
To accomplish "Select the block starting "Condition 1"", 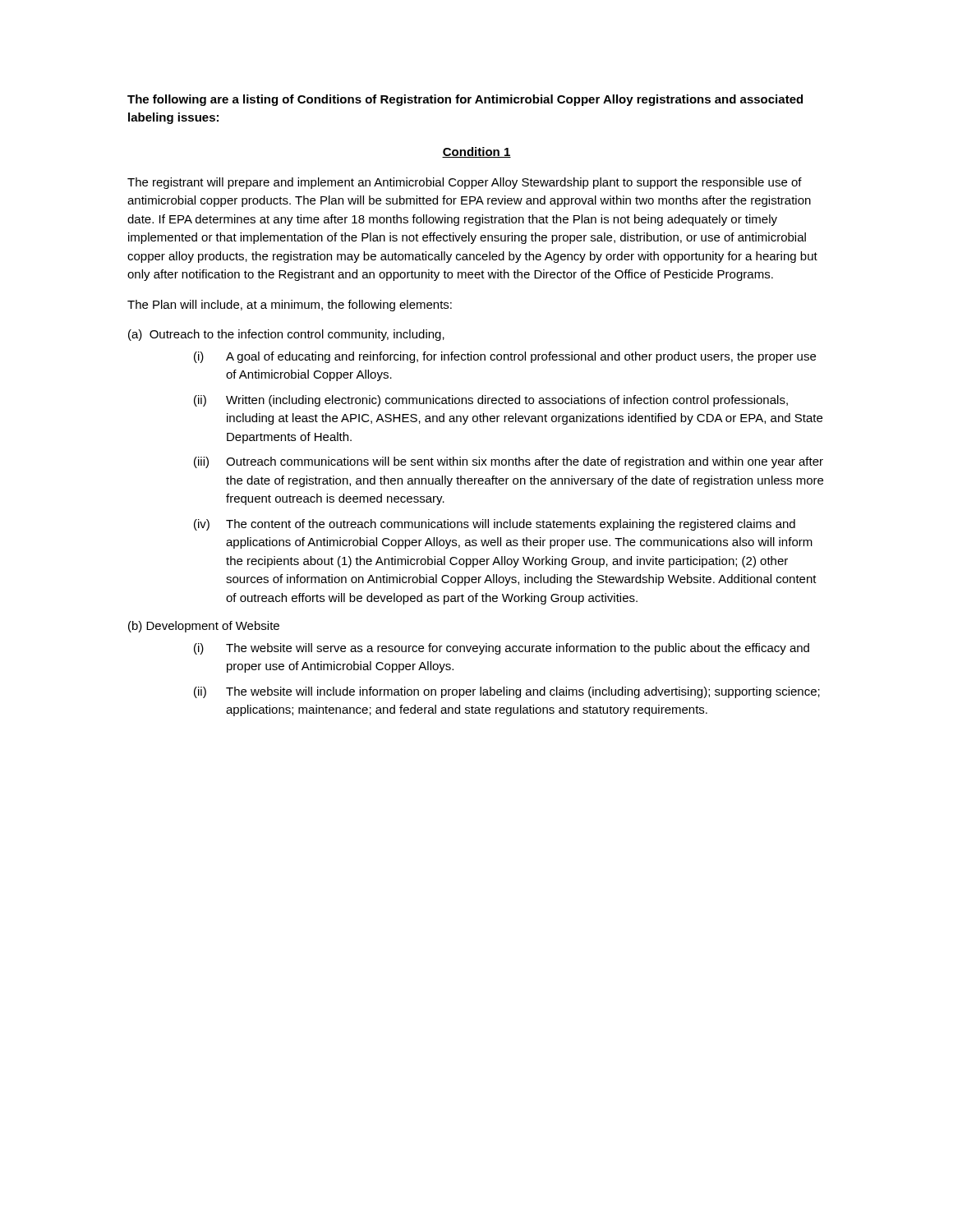I will pyautogui.click(x=476, y=151).
